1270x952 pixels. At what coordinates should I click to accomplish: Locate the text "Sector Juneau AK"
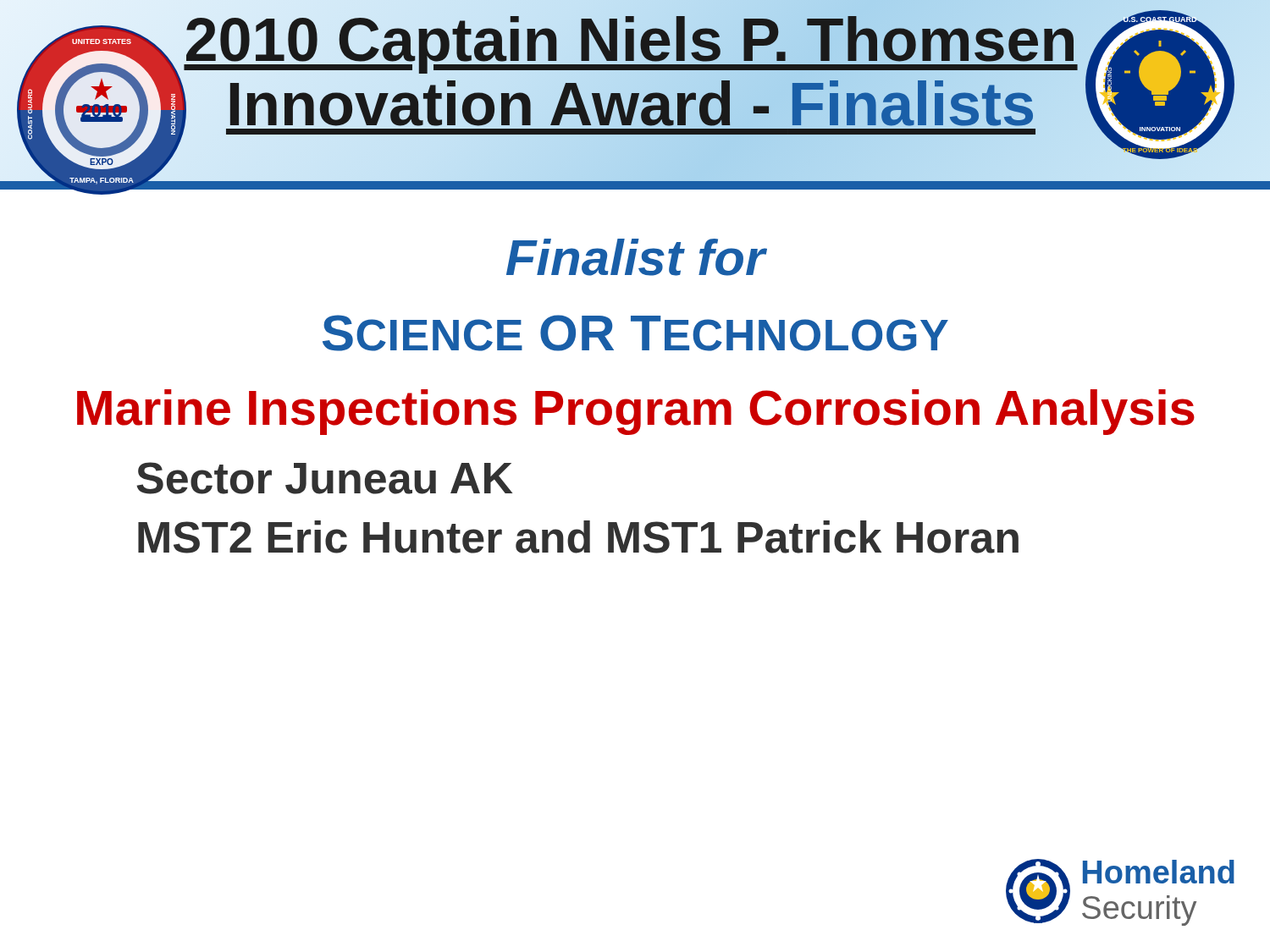point(324,478)
